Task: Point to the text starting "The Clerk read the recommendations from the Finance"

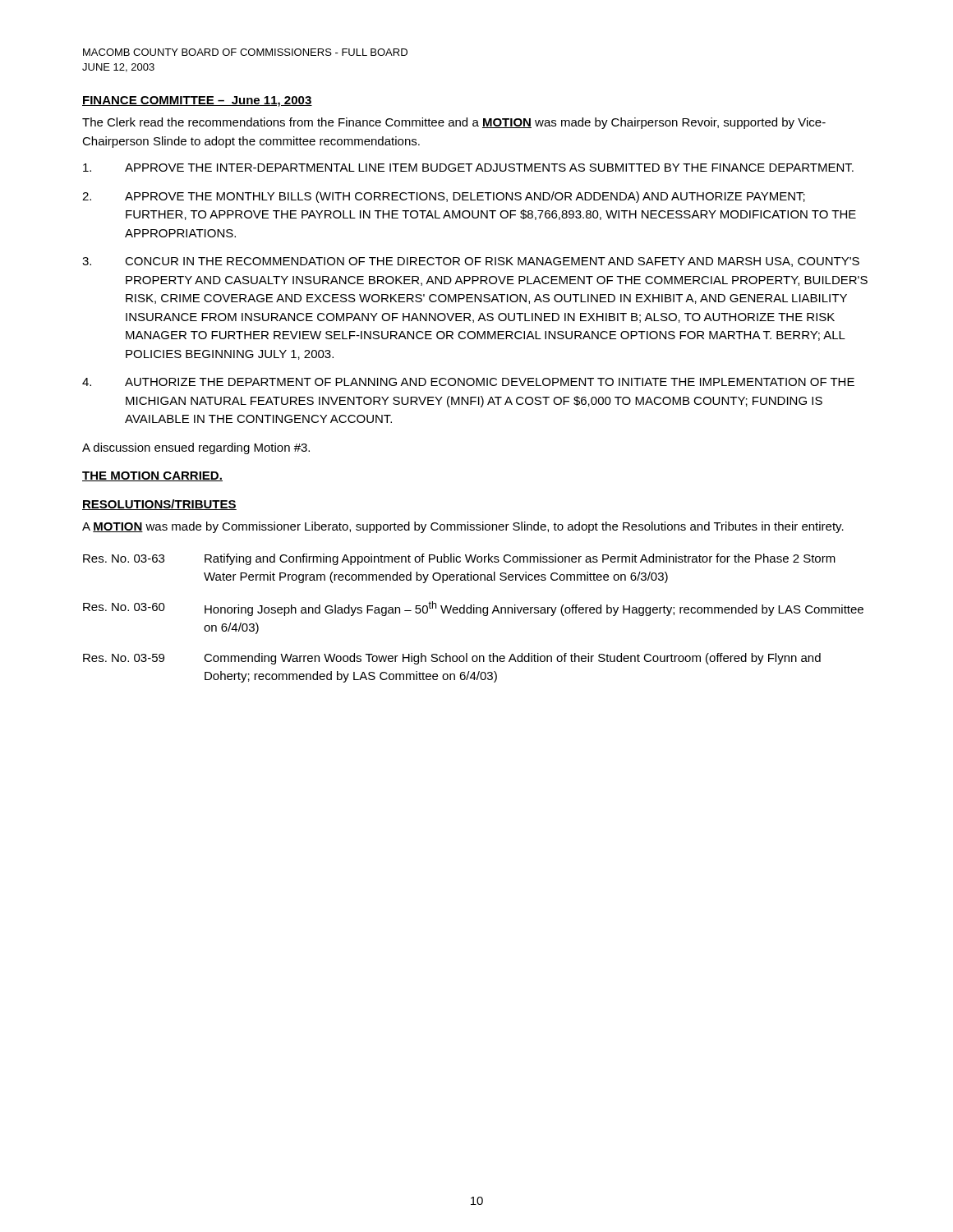Action: tap(454, 132)
